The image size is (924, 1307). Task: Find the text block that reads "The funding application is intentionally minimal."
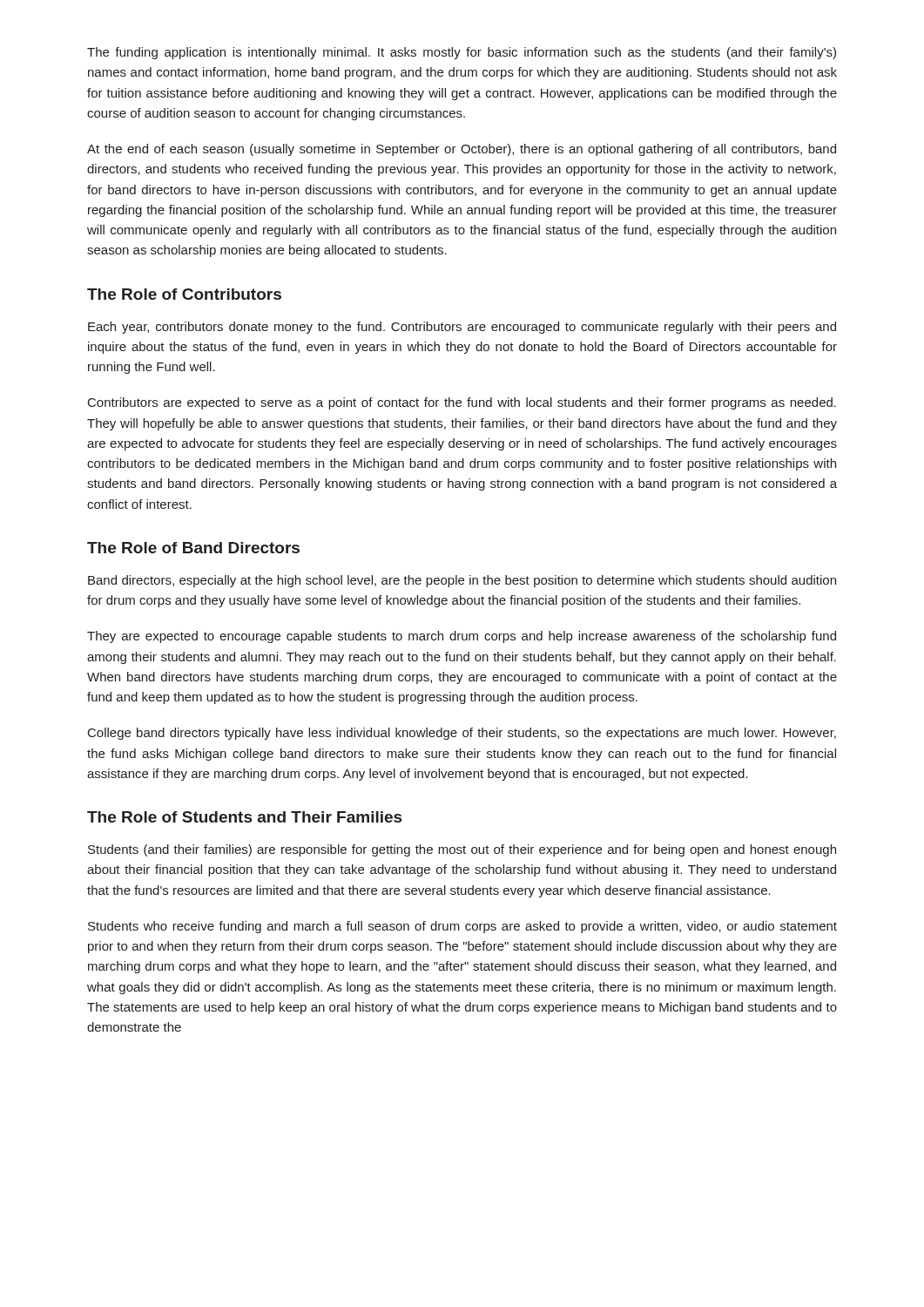tap(462, 82)
